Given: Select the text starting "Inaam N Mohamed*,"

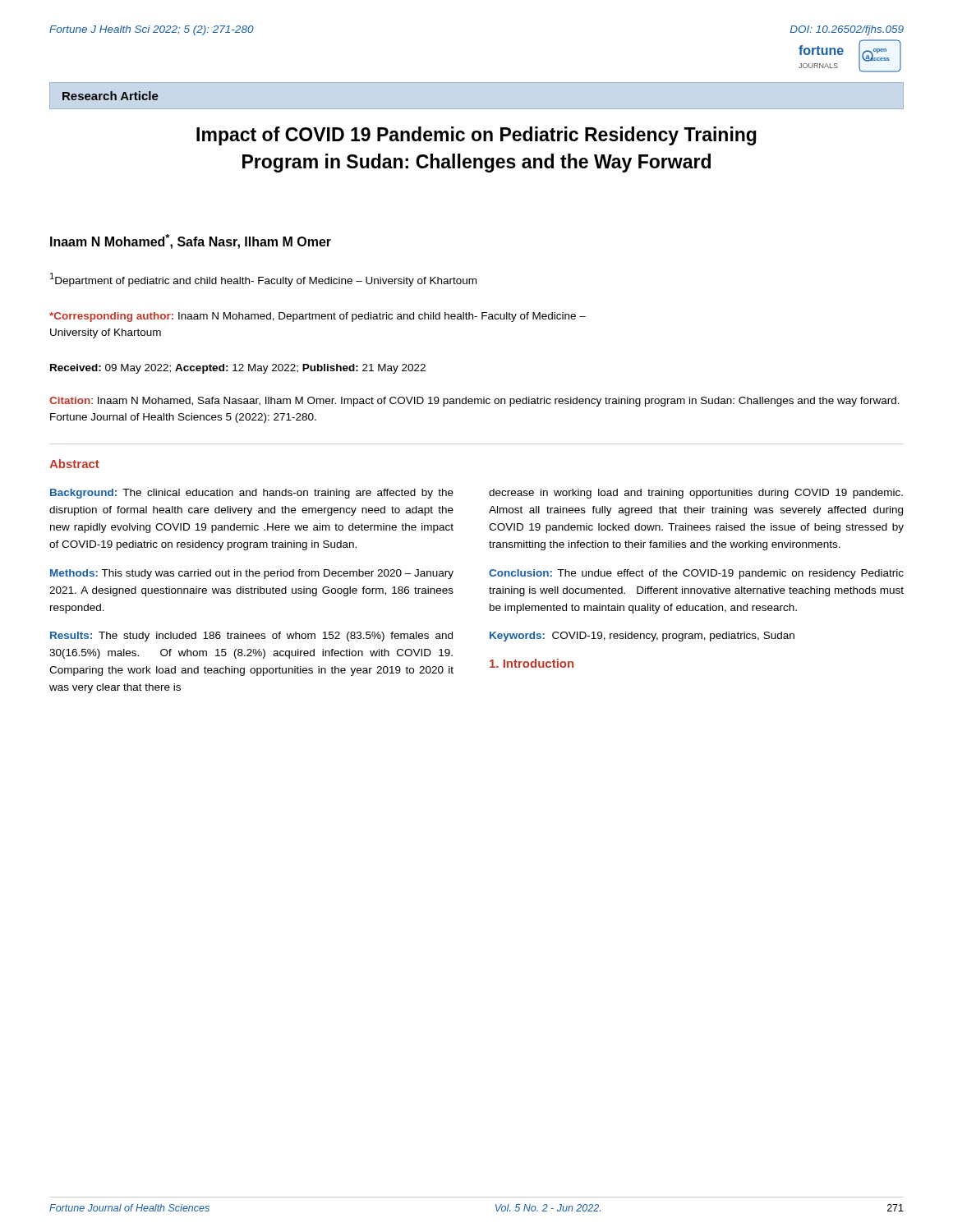Looking at the screenshot, I should coord(190,240).
